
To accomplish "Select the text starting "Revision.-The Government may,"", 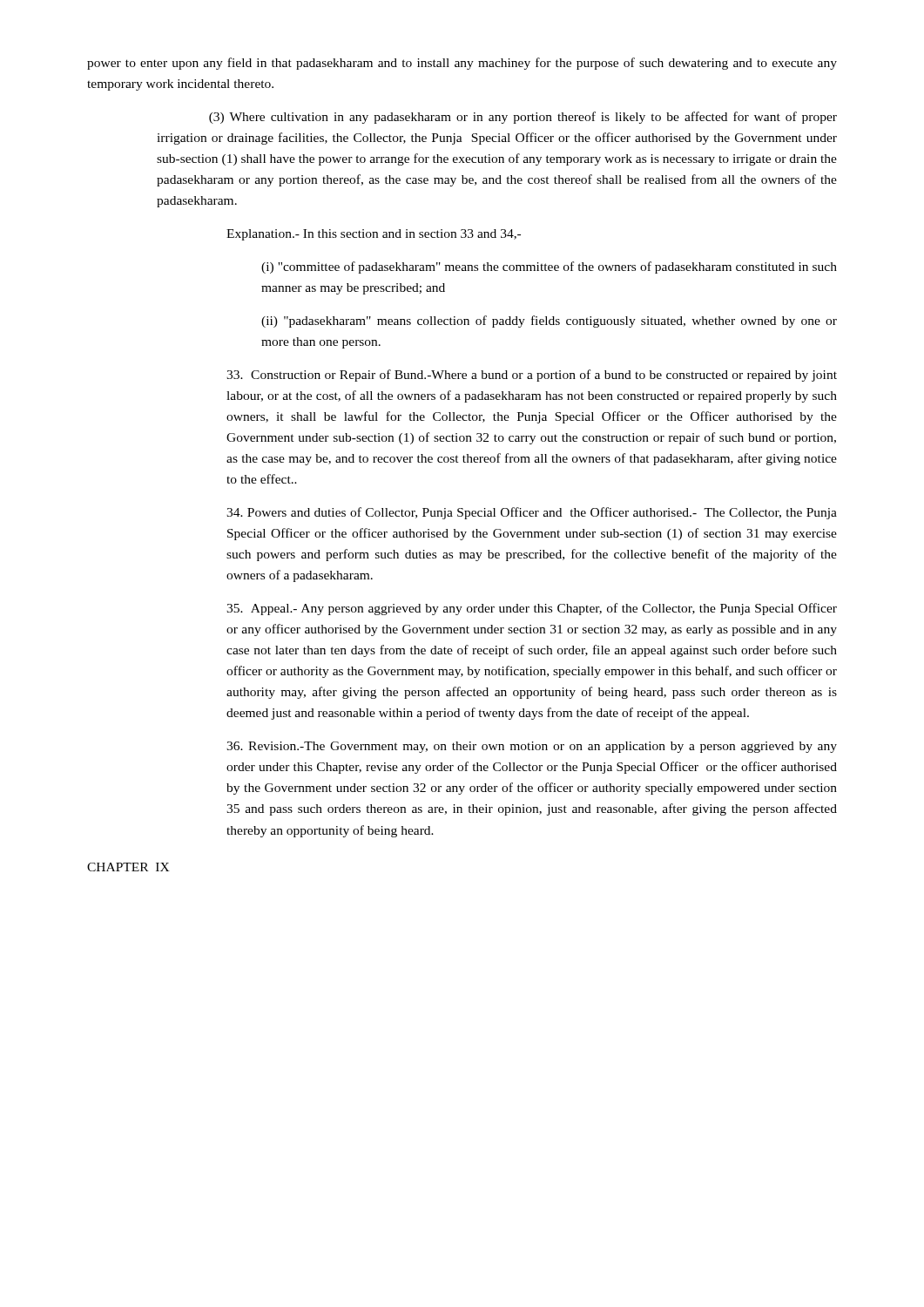I will tap(532, 788).
